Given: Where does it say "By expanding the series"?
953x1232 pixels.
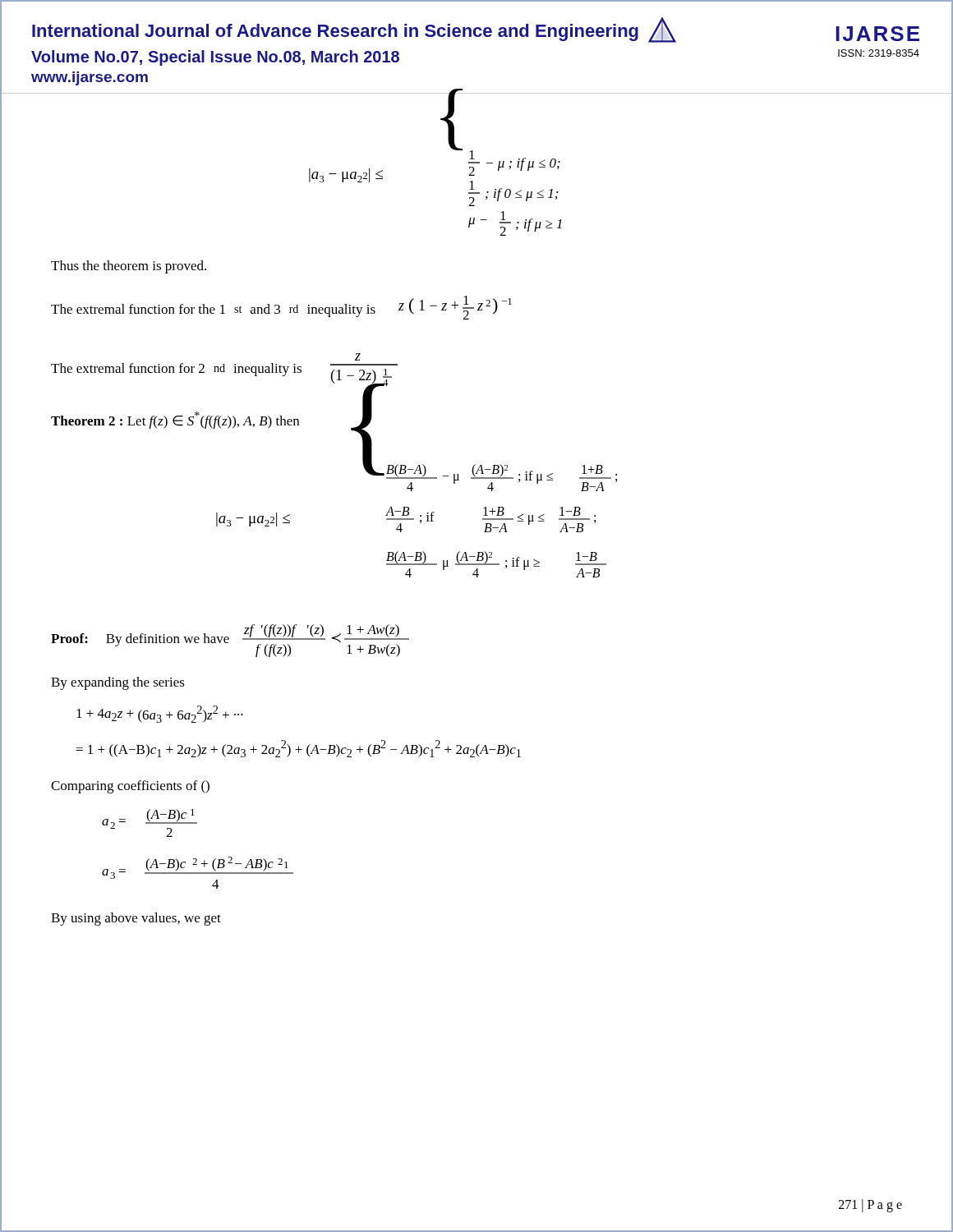Looking at the screenshot, I should click(x=118, y=682).
